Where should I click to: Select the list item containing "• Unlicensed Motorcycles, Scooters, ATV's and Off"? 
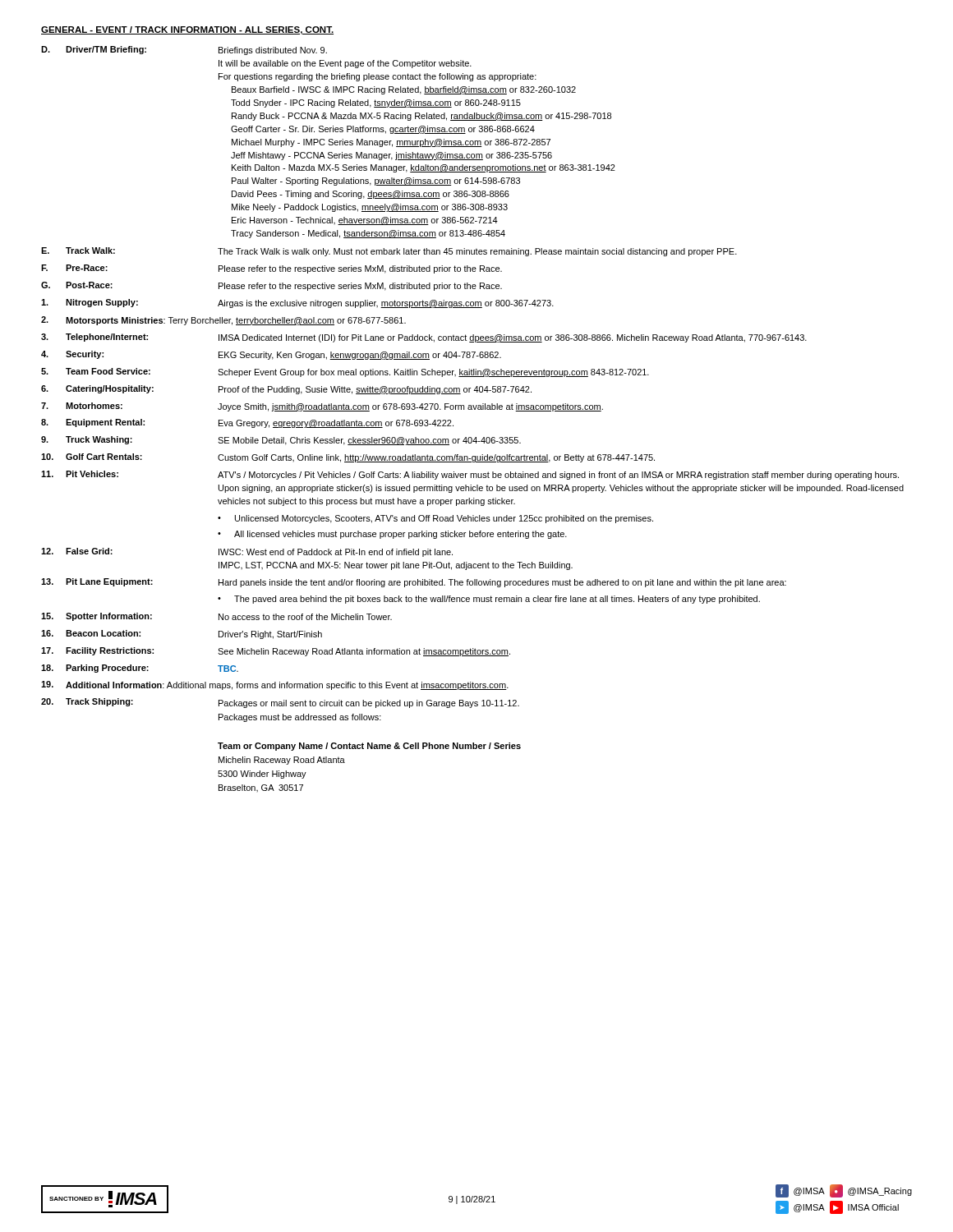tap(565, 519)
